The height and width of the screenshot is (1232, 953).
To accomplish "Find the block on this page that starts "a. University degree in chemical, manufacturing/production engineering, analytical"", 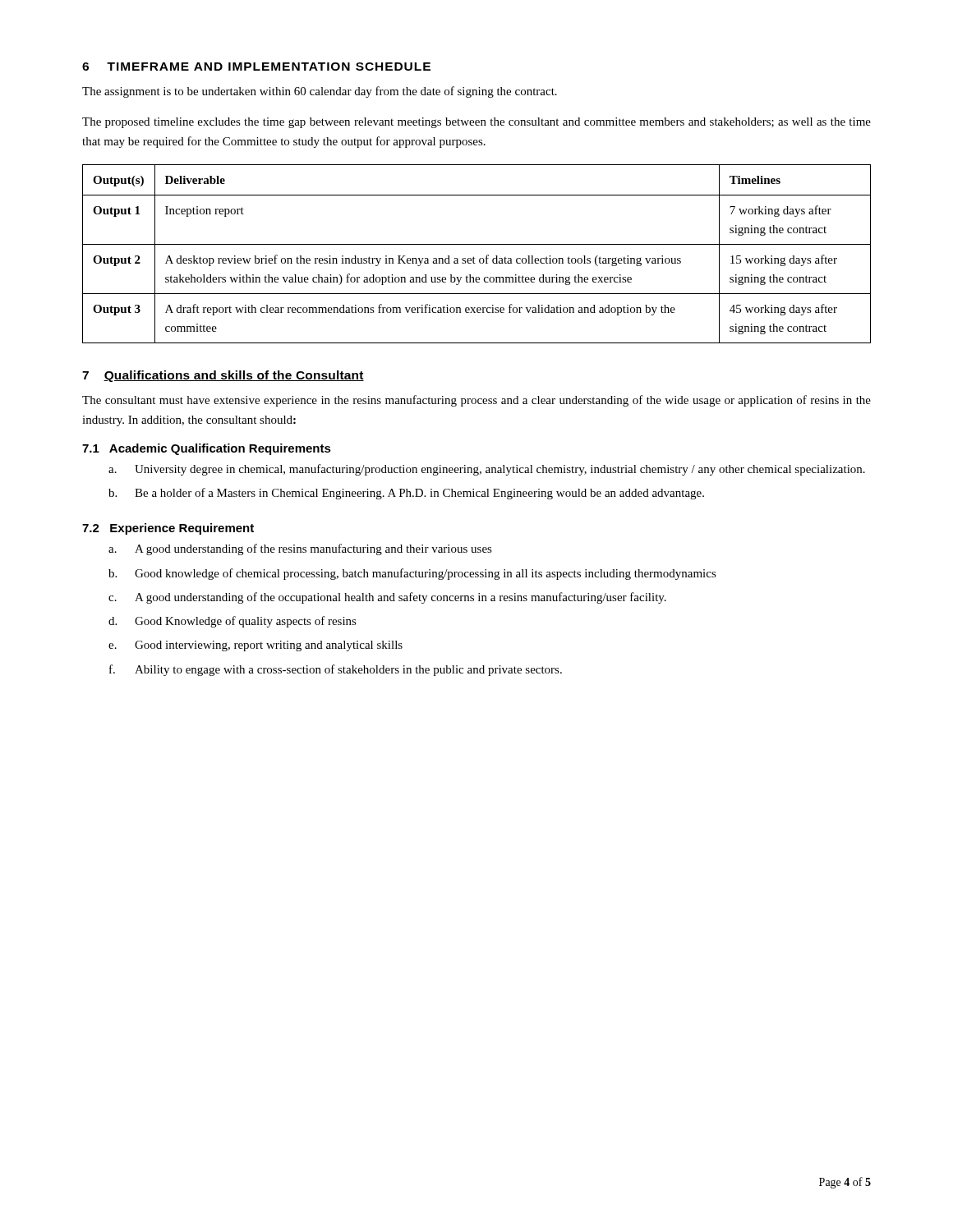I will point(476,469).
